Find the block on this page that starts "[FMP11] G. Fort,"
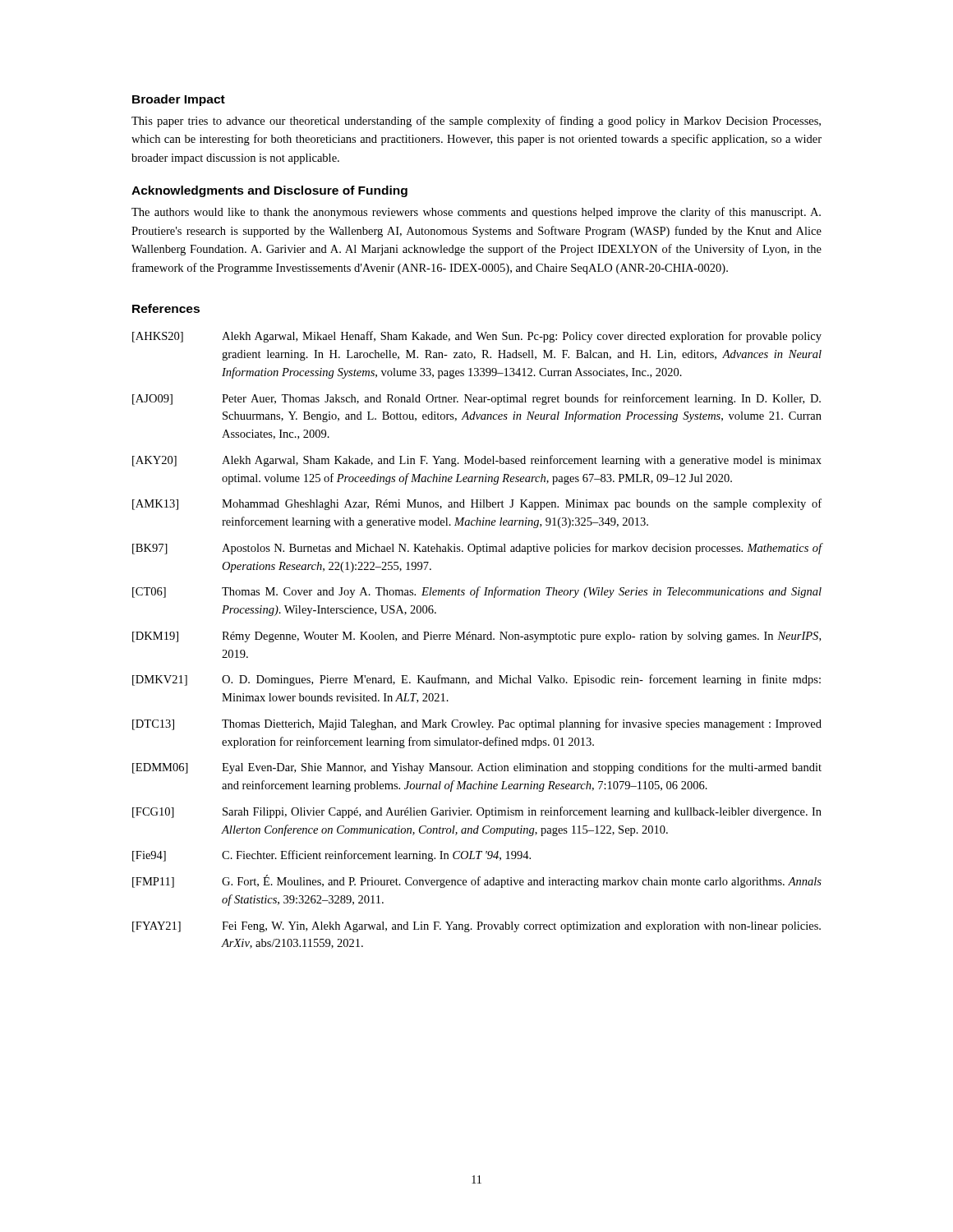 (476, 891)
